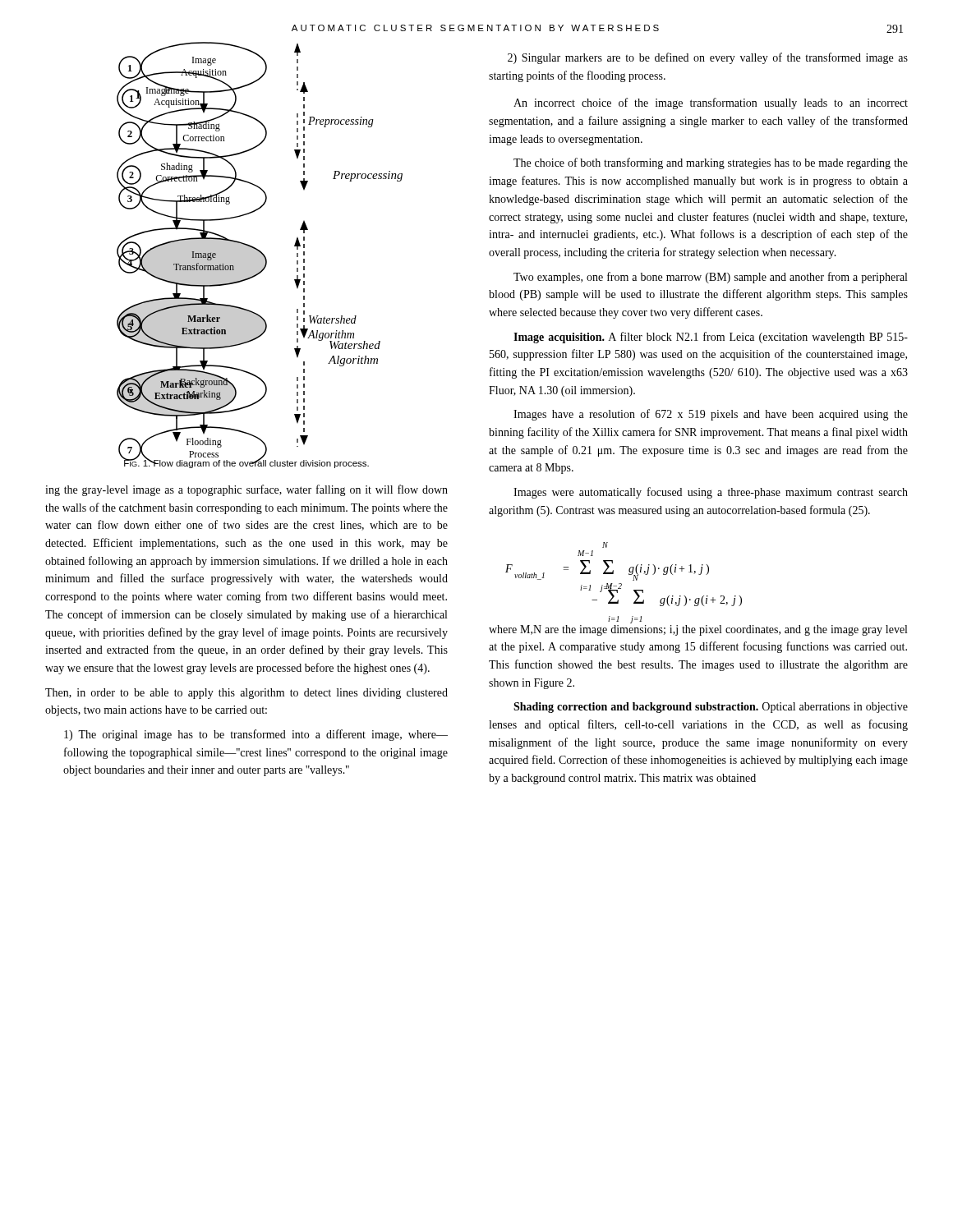
Task: Point to the block starting "Images have a resolution of 672 x 519"
Action: pyautogui.click(x=698, y=441)
